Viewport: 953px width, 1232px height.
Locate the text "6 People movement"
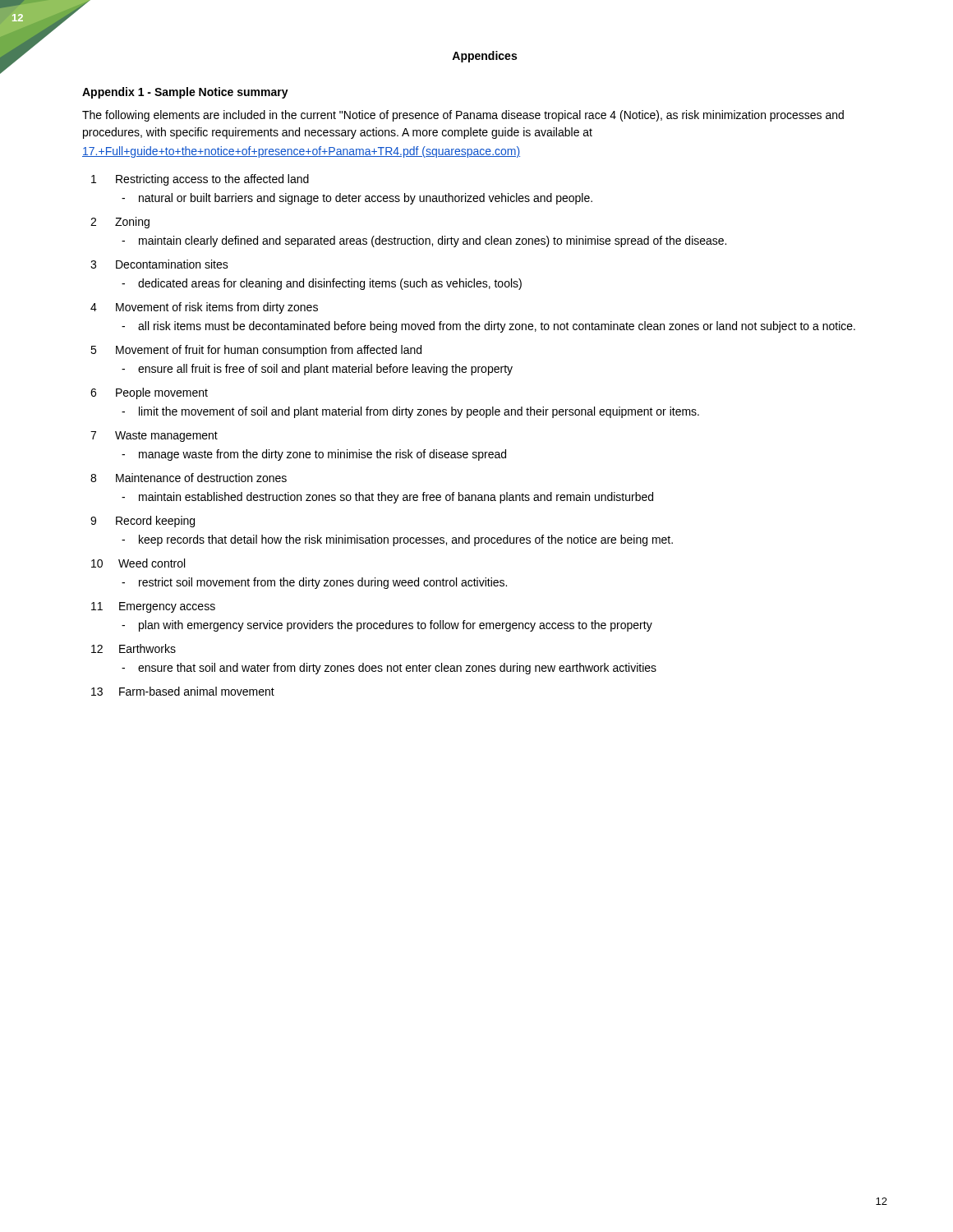(x=149, y=393)
